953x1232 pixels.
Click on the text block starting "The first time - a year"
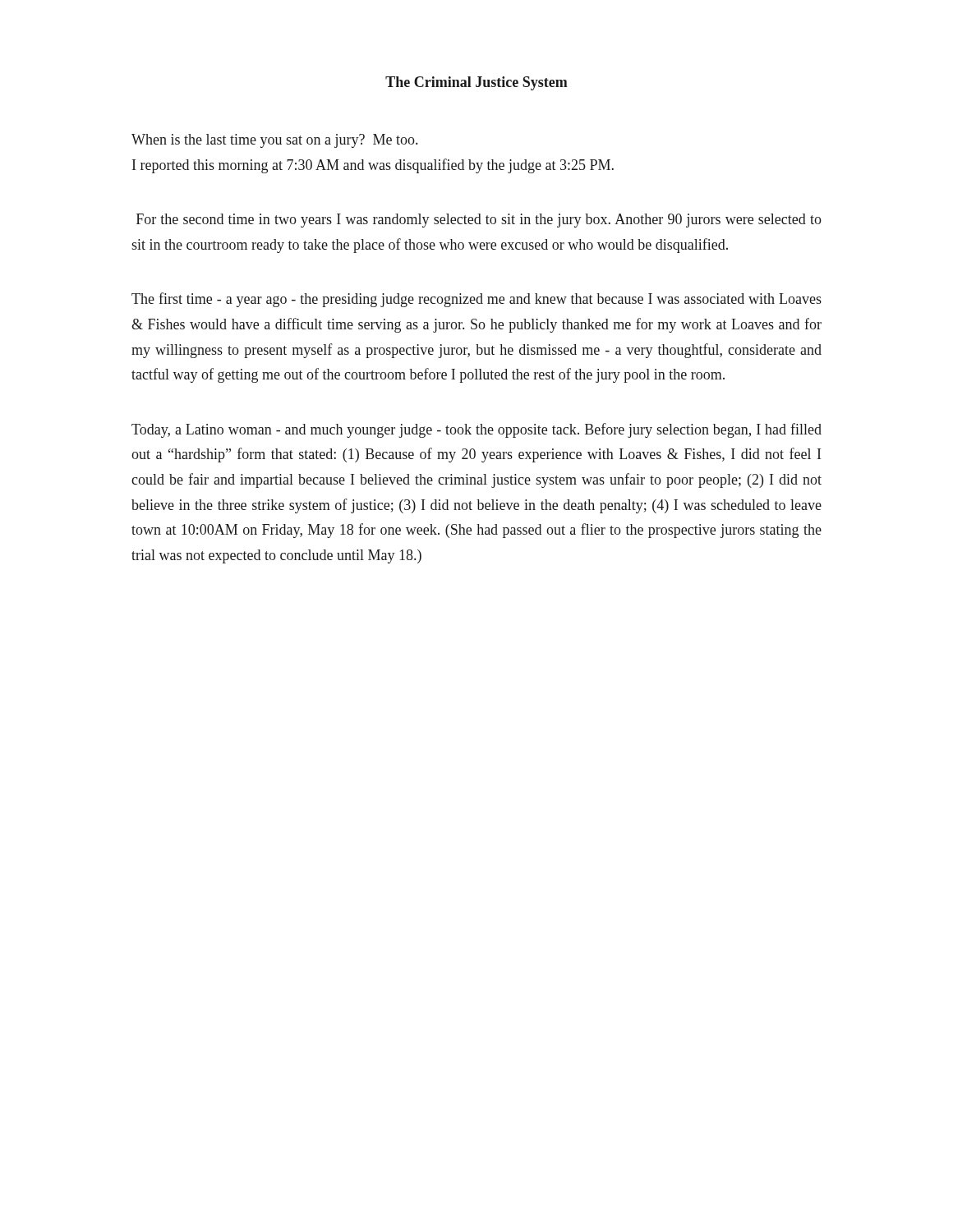click(x=476, y=337)
